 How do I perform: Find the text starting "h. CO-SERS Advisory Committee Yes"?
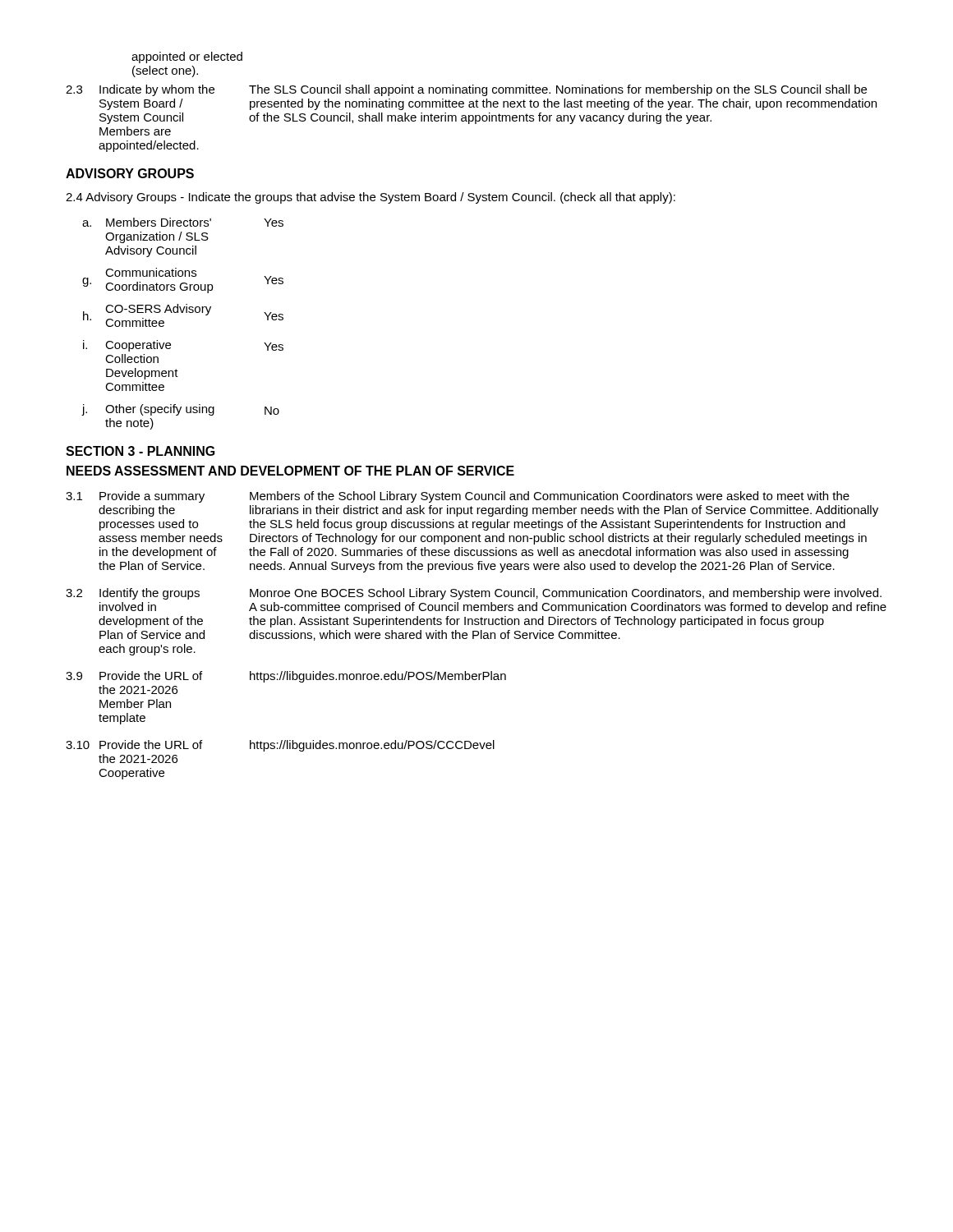tap(183, 315)
